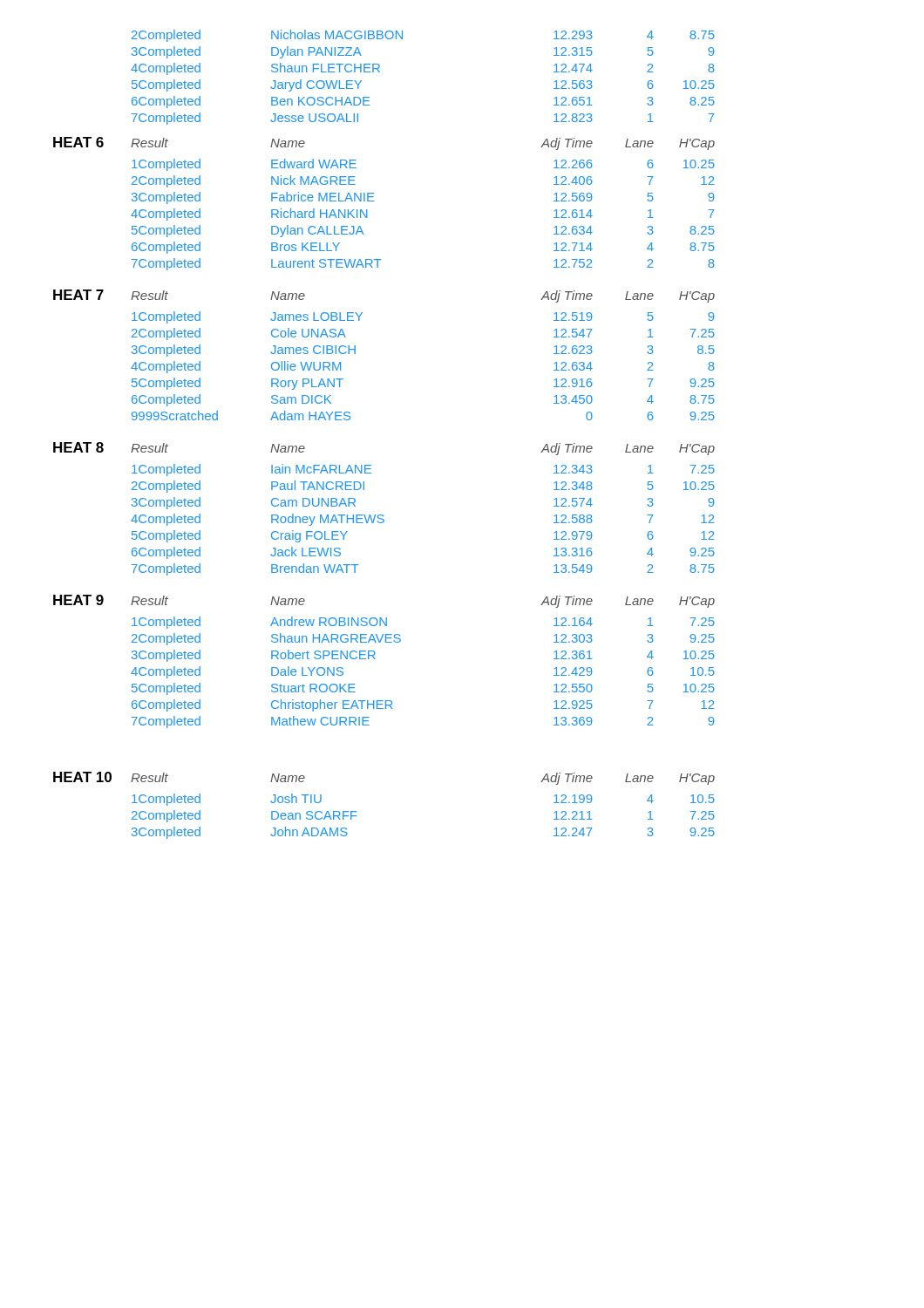Select the passage starting "HEAT 9"
The image size is (924, 1308).
click(x=78, y=600)
